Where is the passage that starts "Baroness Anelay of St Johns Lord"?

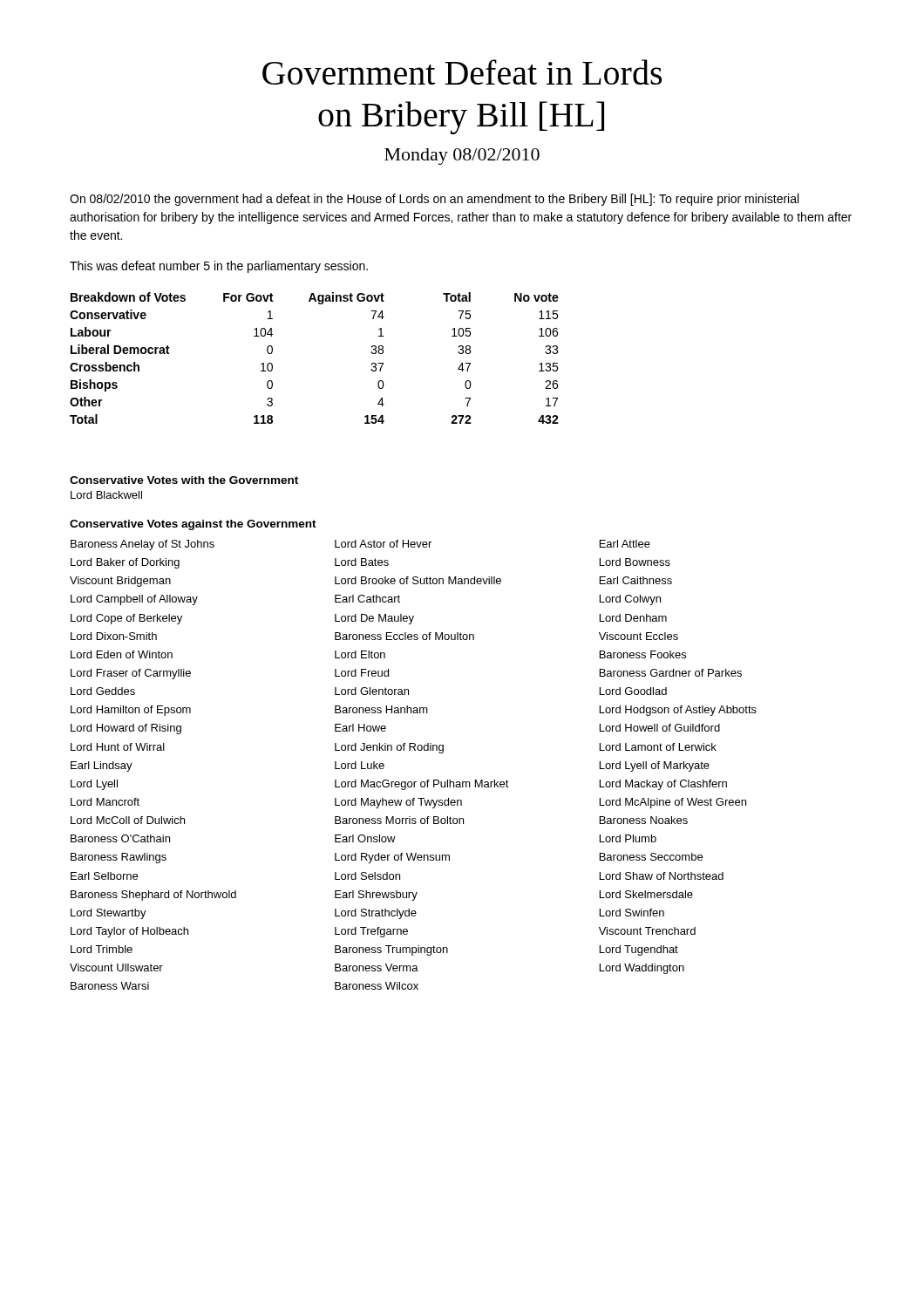tap(360, 545)
